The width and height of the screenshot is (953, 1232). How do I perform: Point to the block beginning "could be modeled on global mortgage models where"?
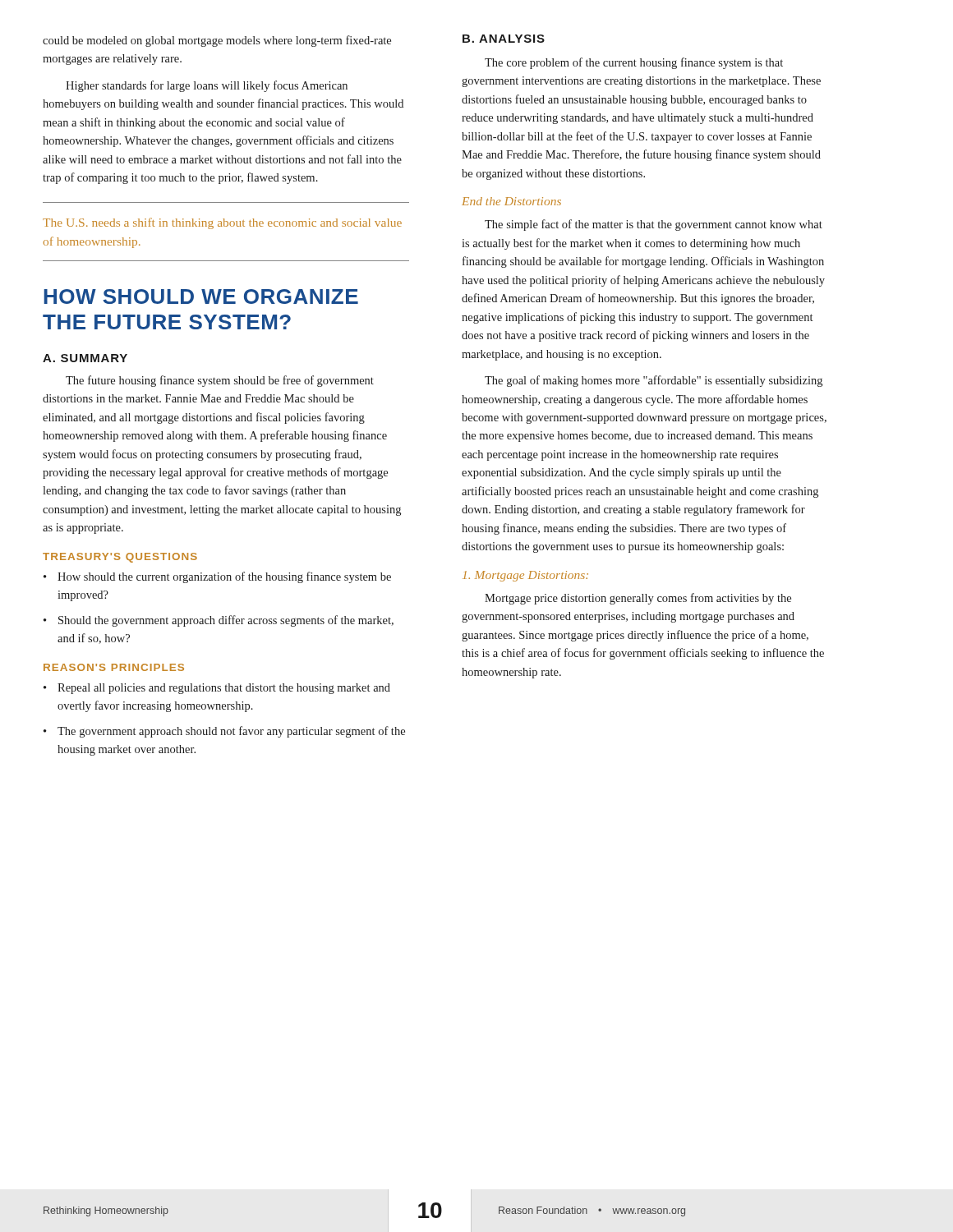click(x=226, y=109)
